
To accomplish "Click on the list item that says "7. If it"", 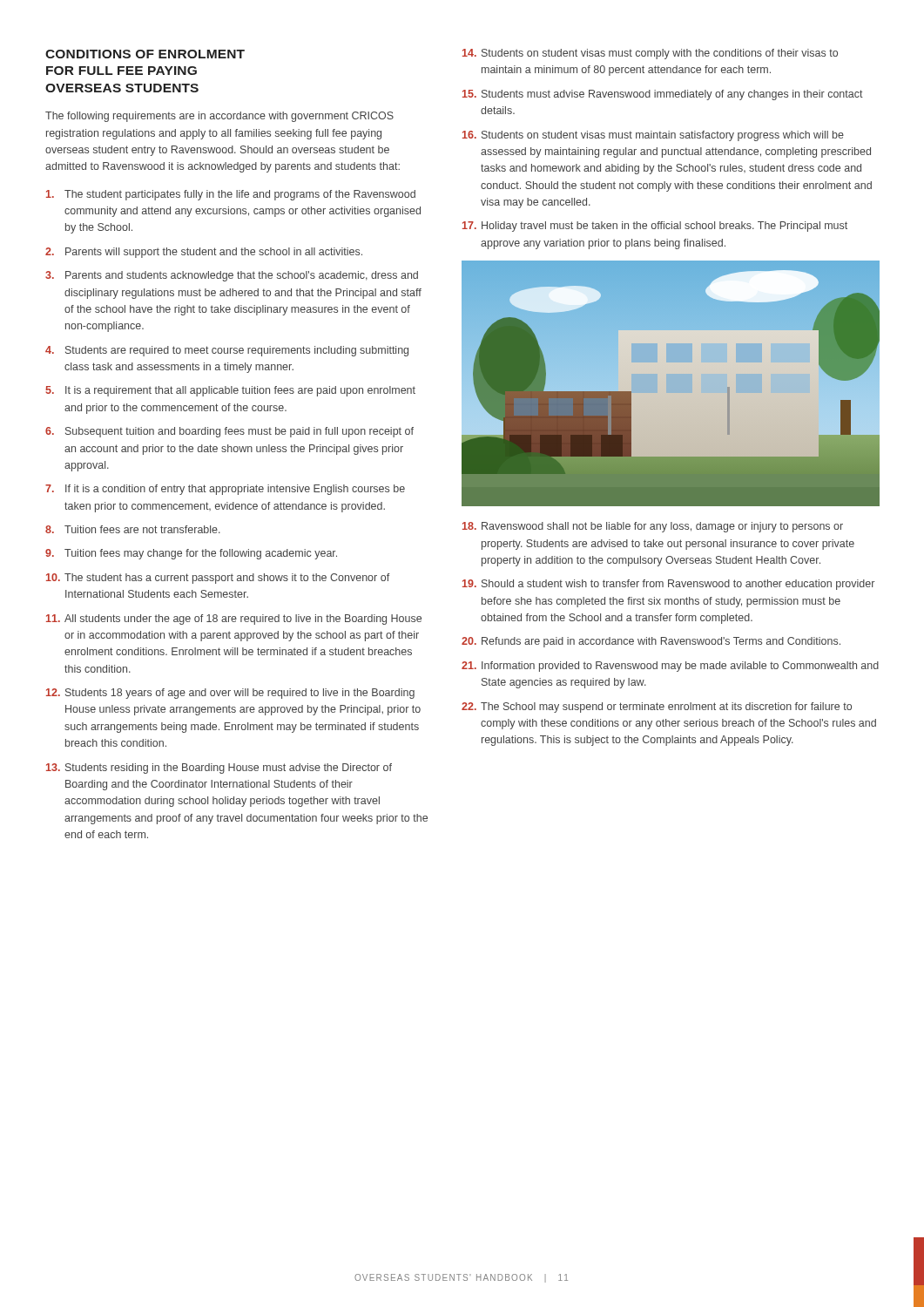I will point(237,498).
